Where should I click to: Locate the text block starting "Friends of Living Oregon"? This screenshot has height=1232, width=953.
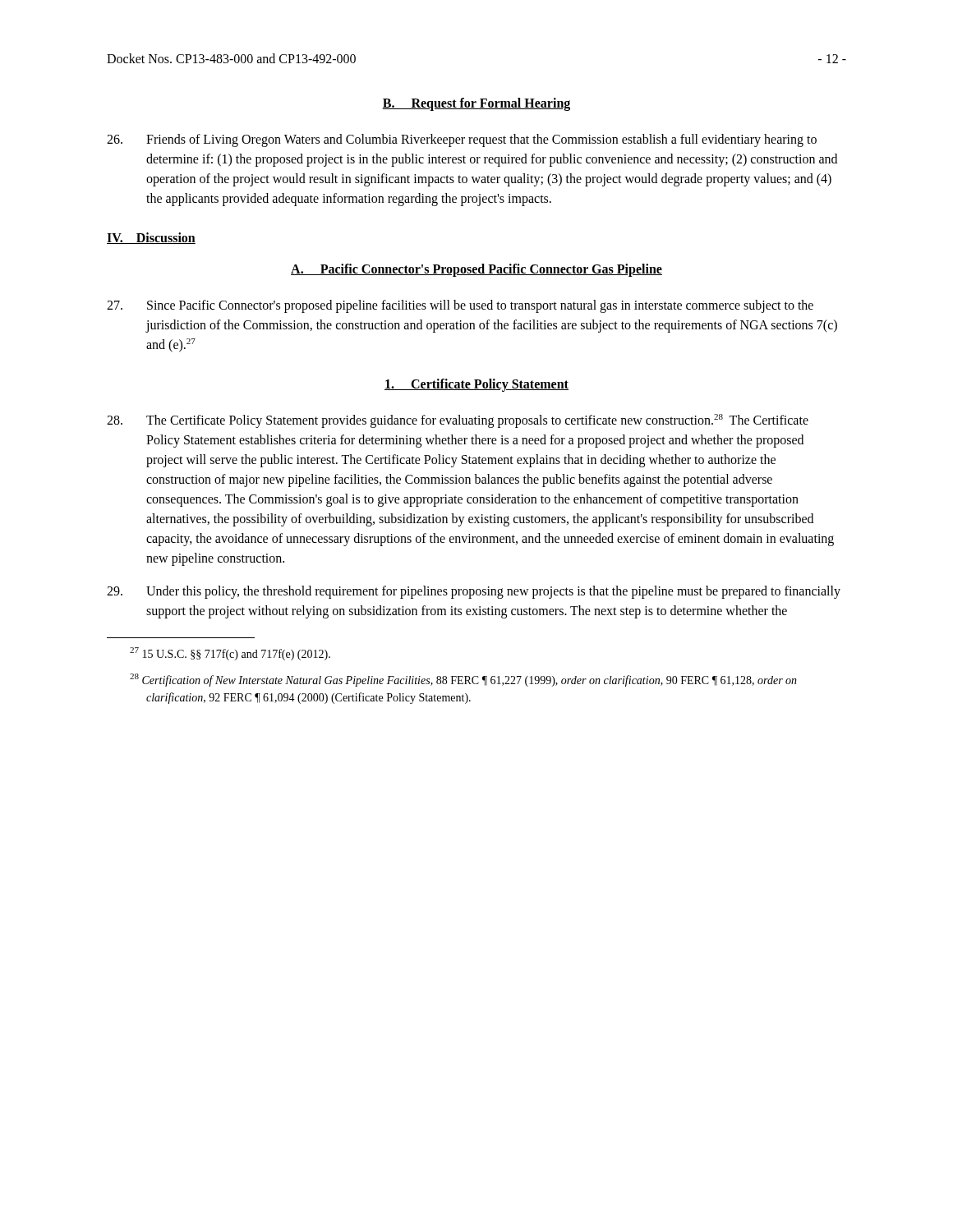coord(475,169)
